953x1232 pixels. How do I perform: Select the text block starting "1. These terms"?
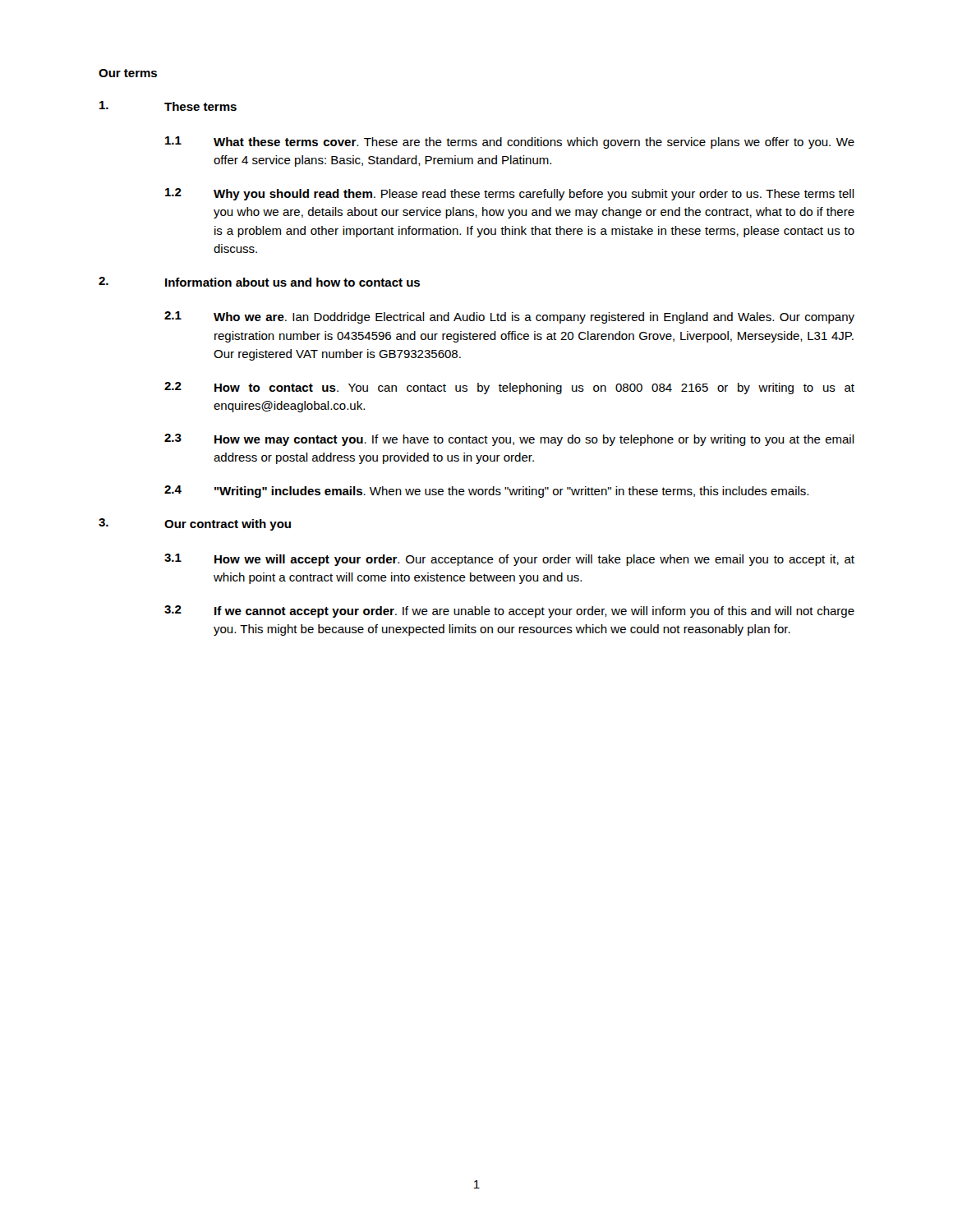168,106
